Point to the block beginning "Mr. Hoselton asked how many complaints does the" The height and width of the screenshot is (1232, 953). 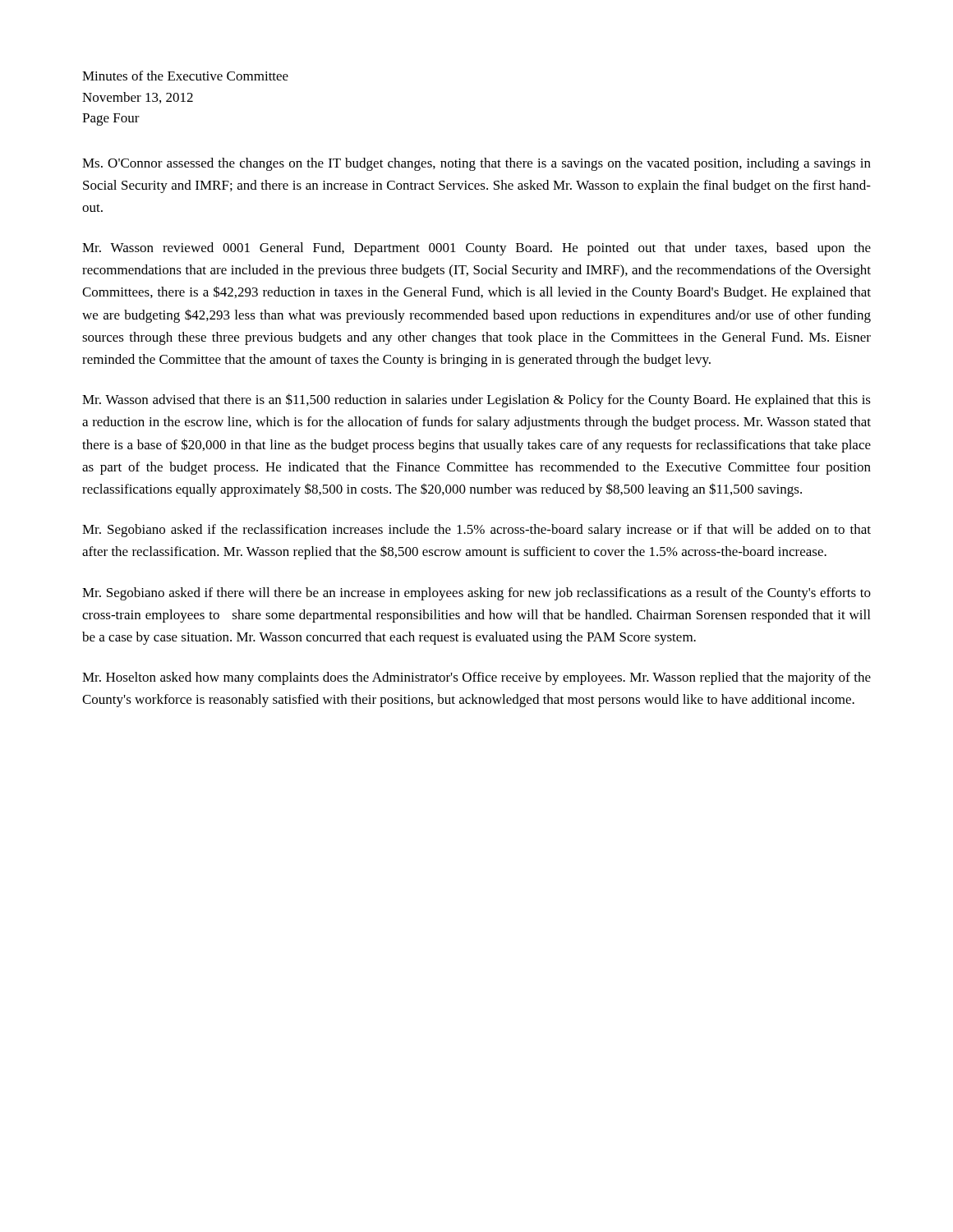476,688
